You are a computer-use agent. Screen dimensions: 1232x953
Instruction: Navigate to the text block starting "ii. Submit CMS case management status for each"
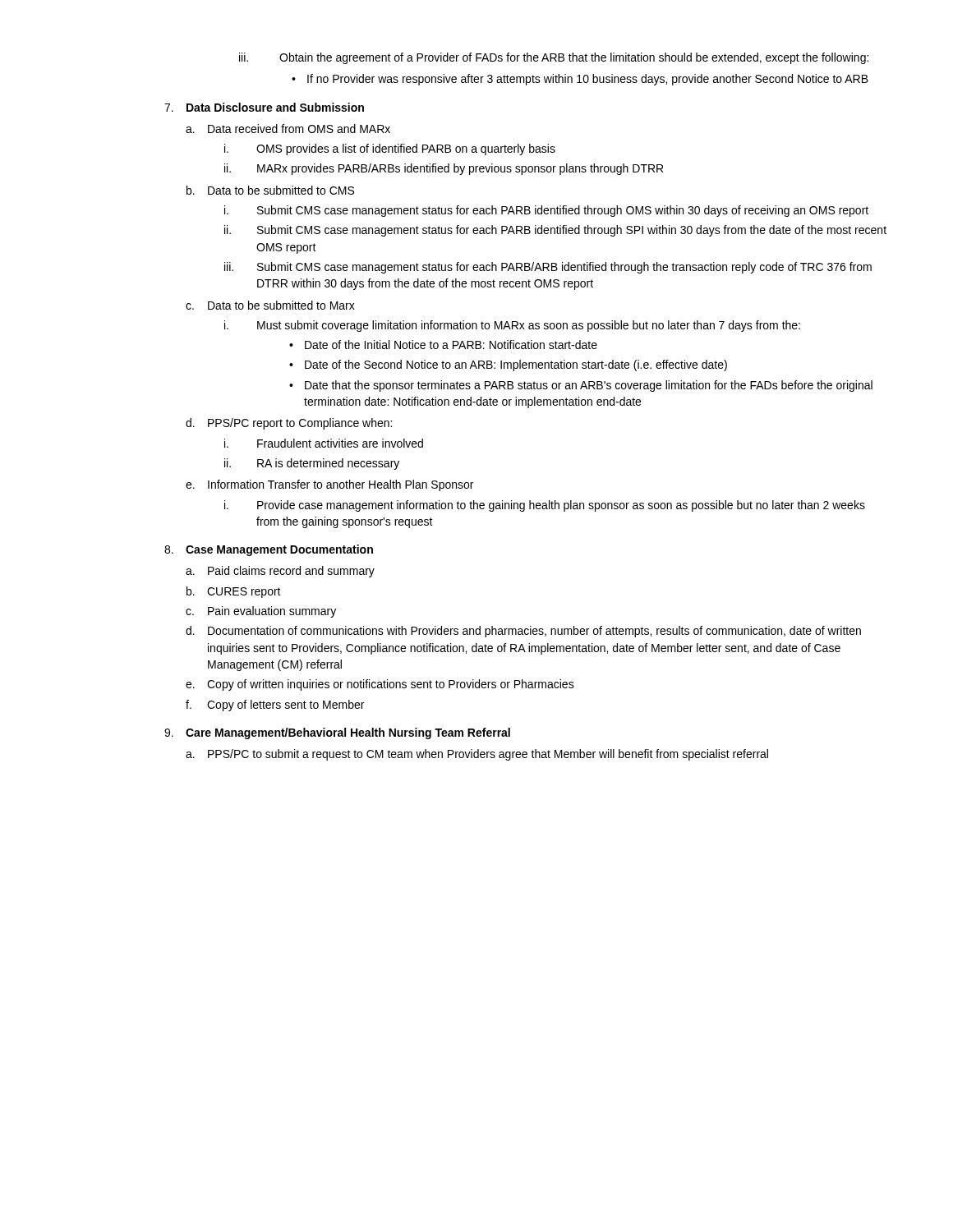(x=555, y=239)
